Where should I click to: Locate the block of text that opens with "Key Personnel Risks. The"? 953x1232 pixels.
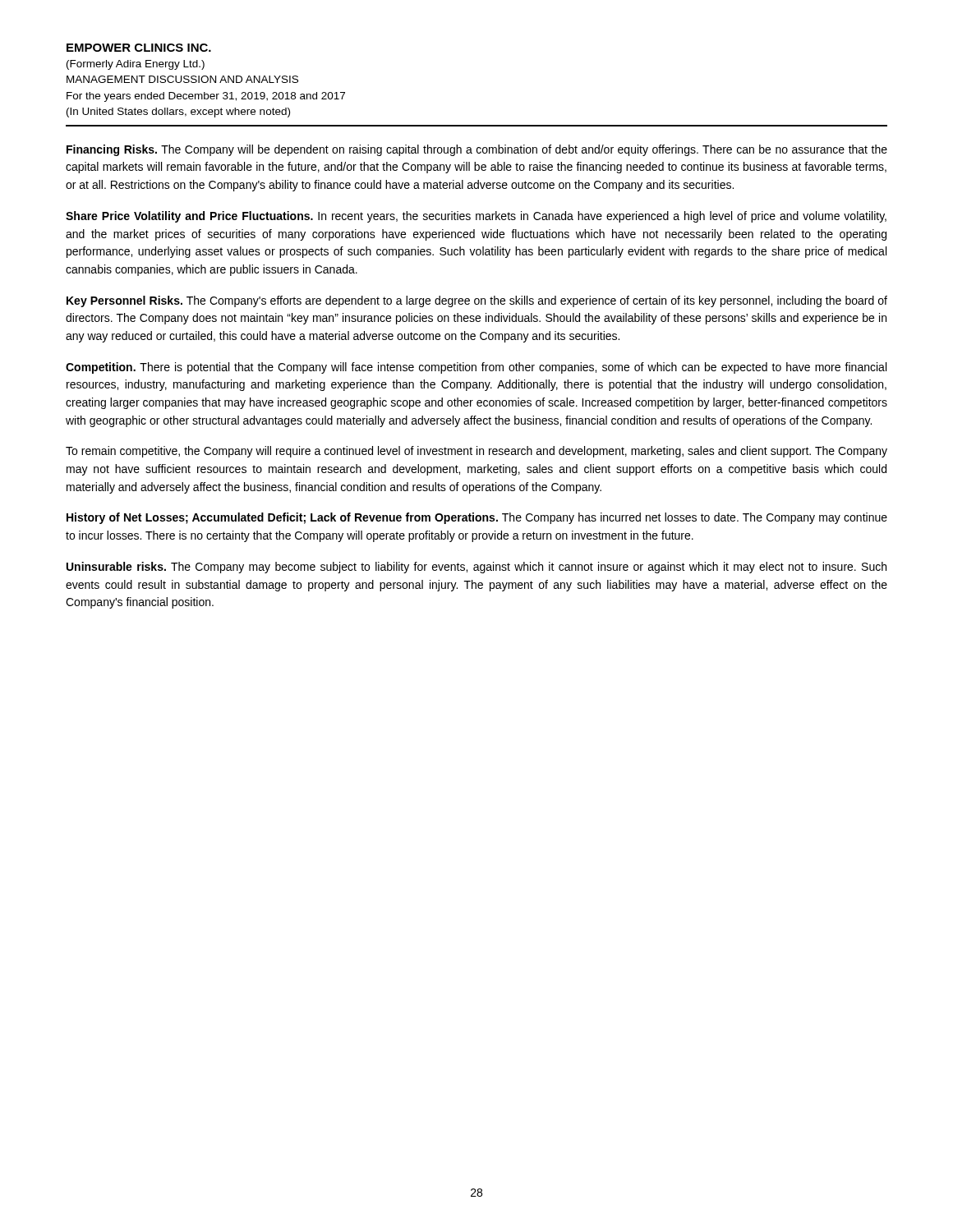coord(476,318)
